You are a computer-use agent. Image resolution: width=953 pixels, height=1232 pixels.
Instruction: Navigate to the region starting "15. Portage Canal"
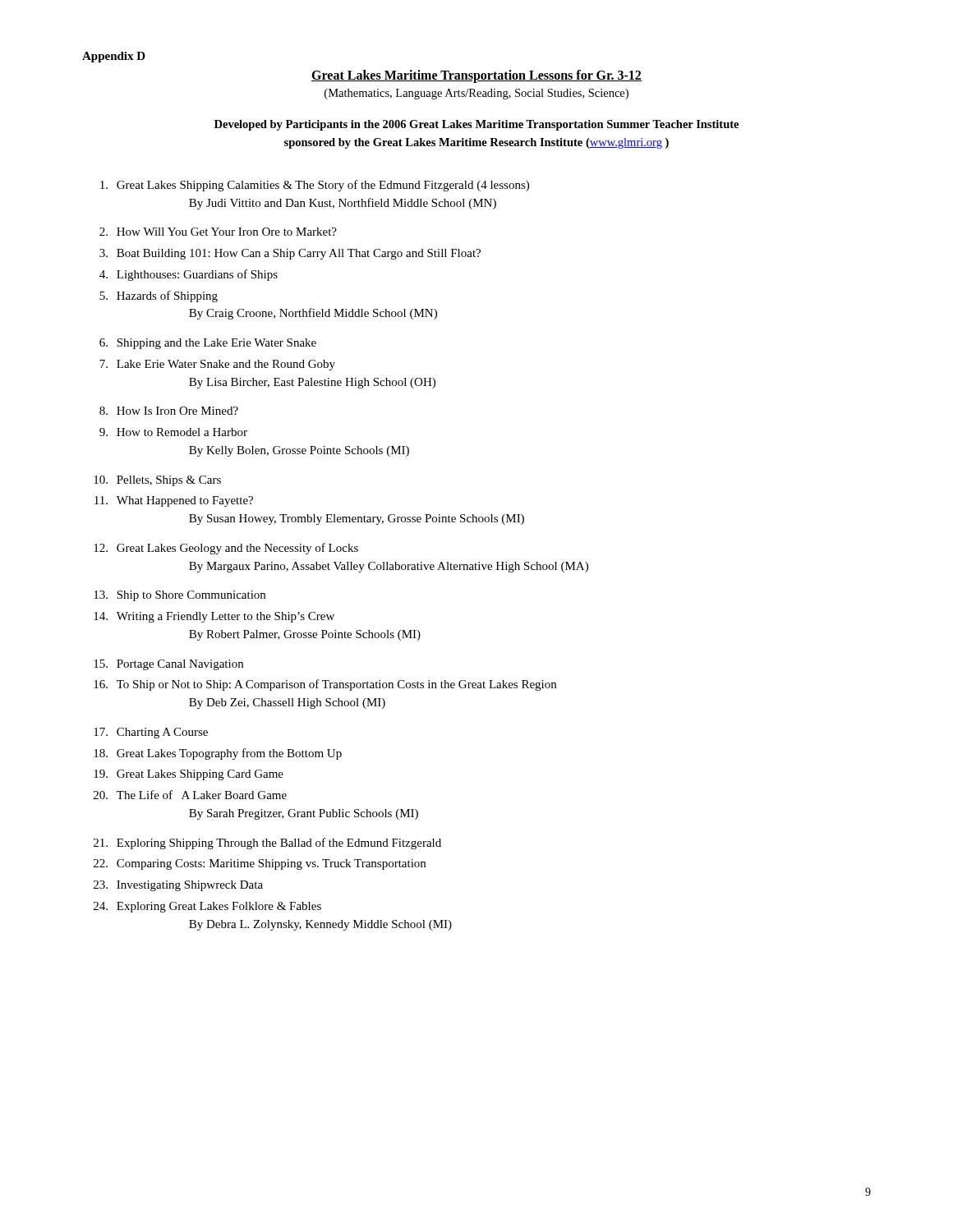(163, 664)
